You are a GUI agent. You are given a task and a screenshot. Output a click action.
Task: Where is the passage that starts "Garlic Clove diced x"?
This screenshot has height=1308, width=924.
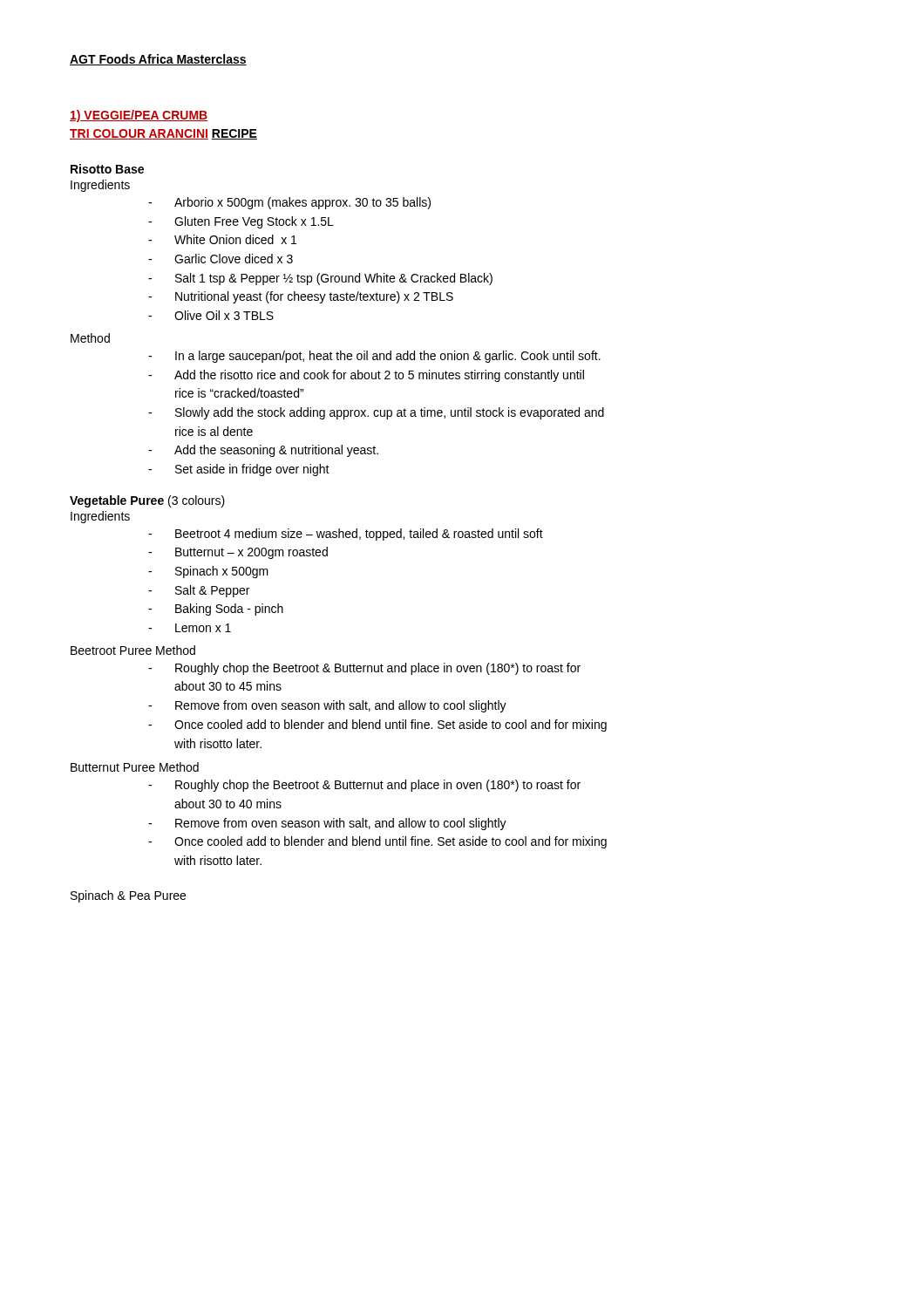(x=234, y=259)
